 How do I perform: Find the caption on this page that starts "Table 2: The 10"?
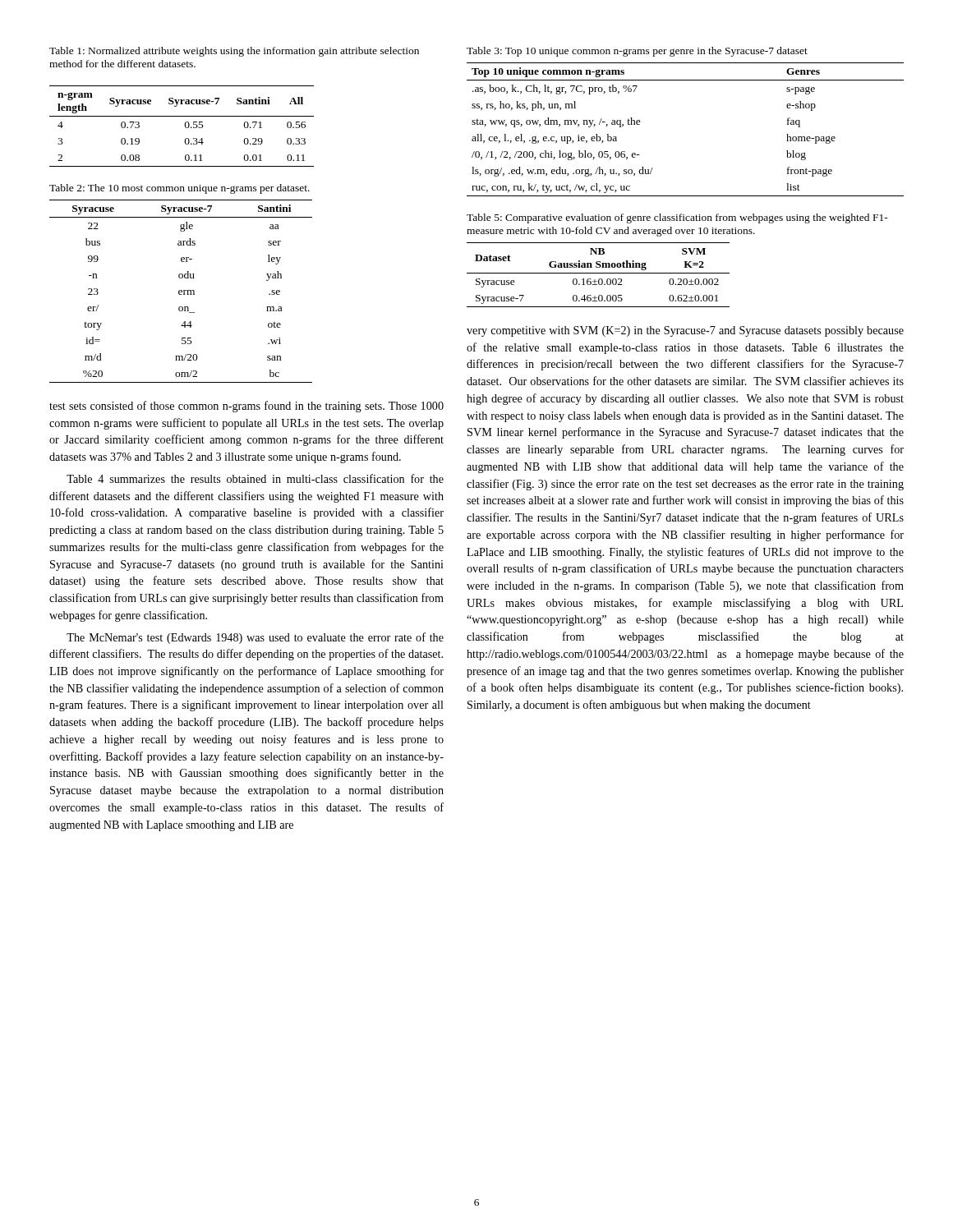coord(180,188)
